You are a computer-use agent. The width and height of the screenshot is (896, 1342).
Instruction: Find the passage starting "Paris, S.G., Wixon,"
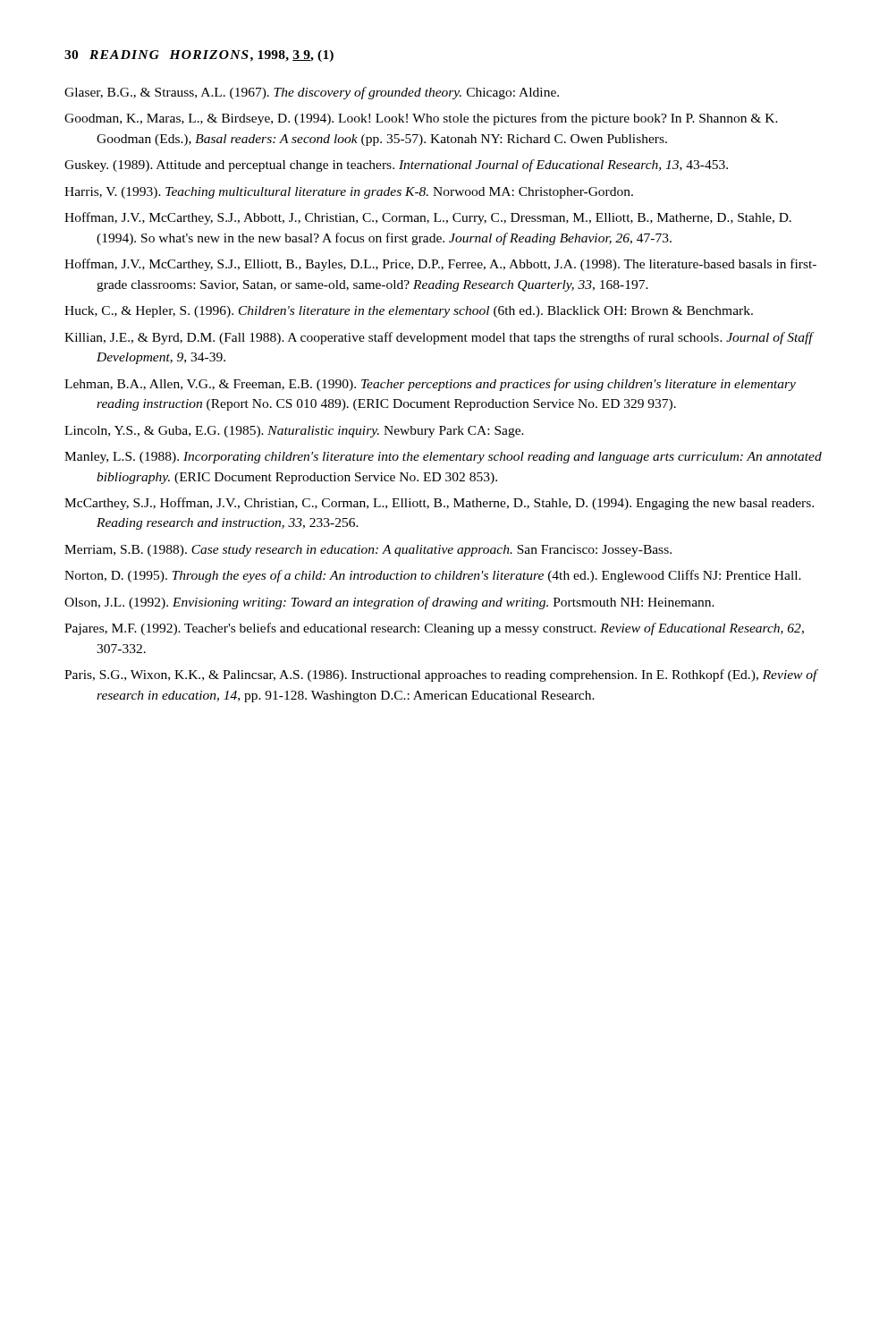(x=441, y=684)
